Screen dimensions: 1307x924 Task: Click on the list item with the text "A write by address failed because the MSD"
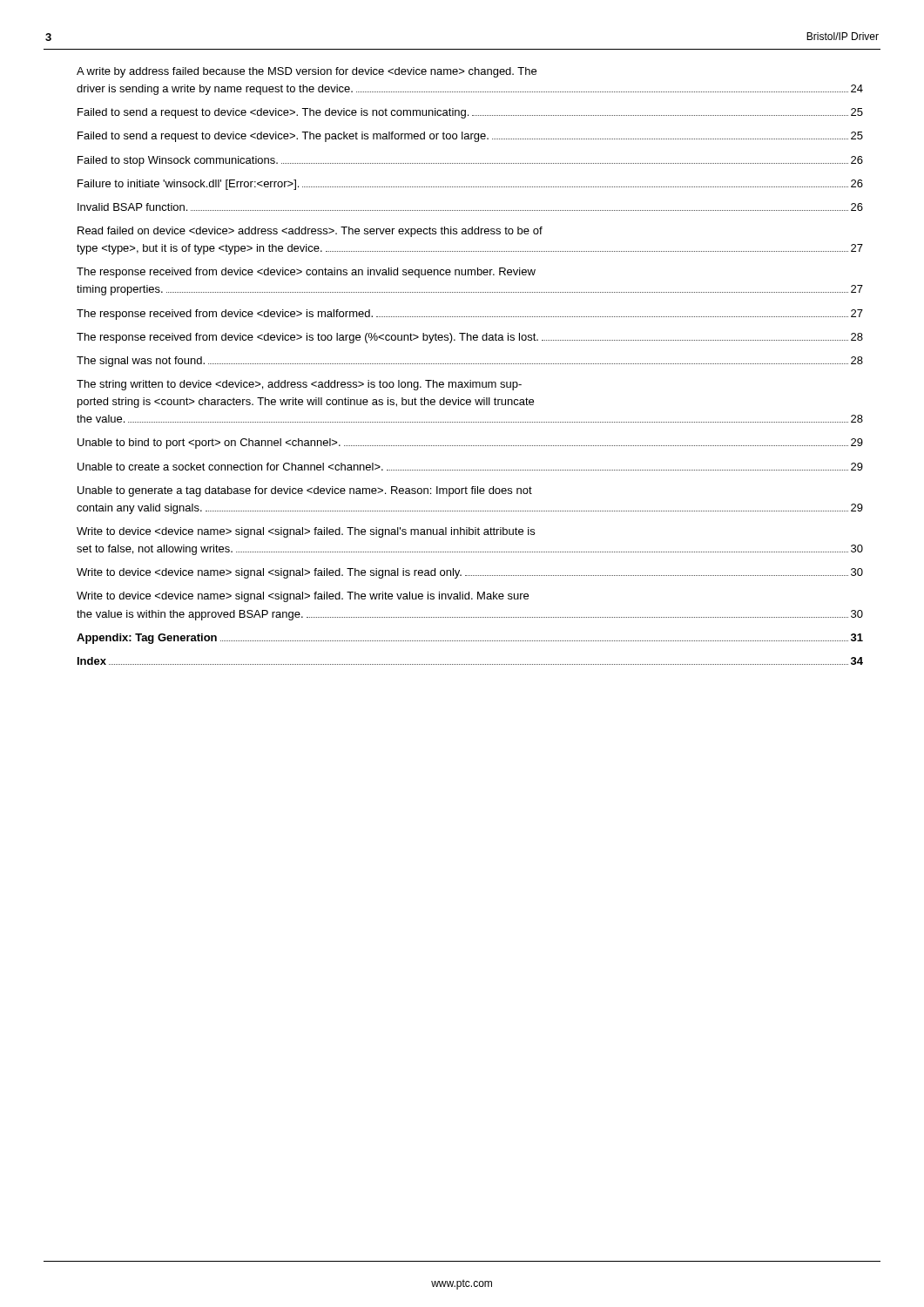point(470,80)
